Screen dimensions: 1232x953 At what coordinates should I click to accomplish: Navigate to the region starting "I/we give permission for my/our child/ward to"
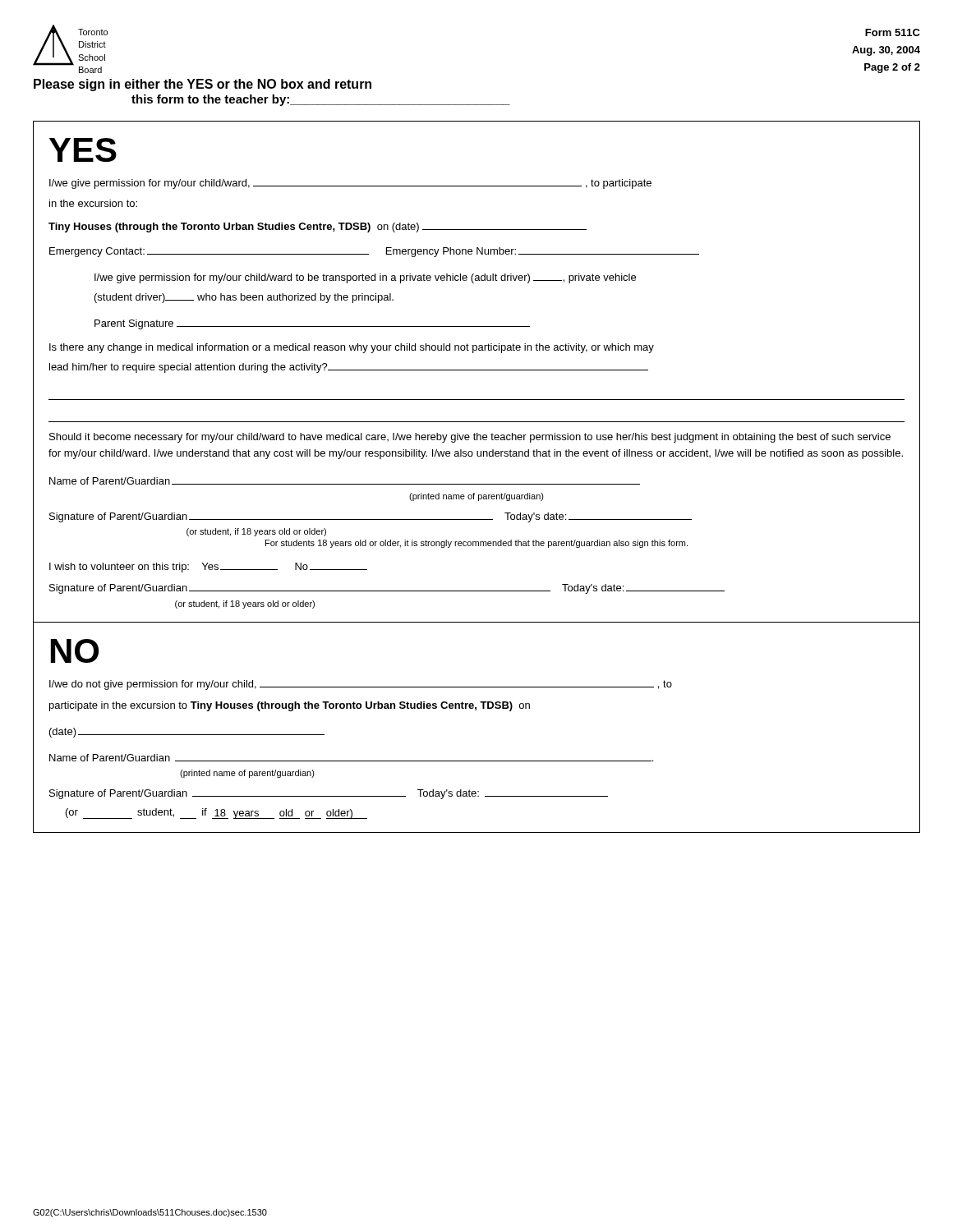click(x=365, y=285)
